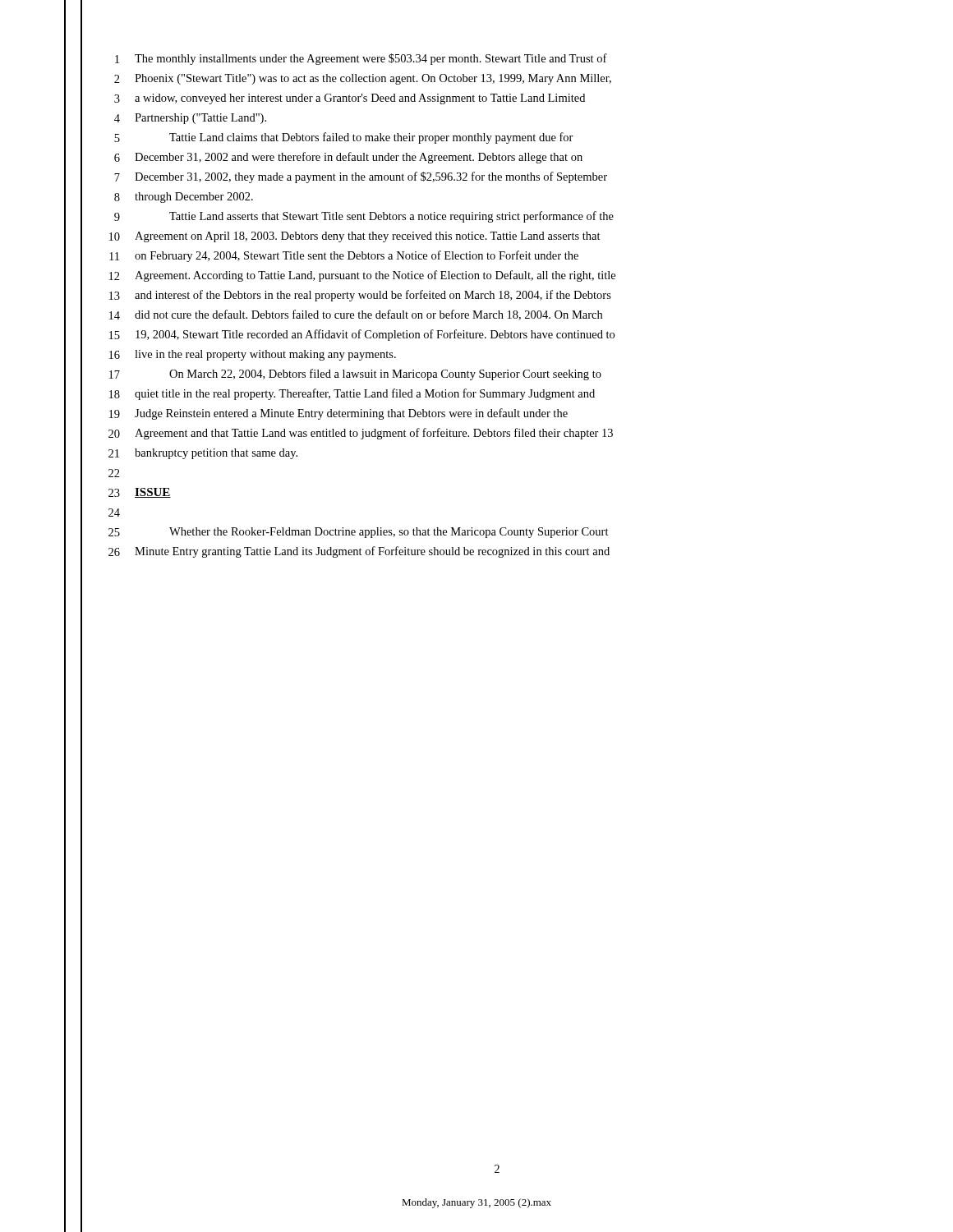Point to the block beginning "9 Tattie Land asserts"
This screenshot has width=953, height=1232.
pos(497,286)
